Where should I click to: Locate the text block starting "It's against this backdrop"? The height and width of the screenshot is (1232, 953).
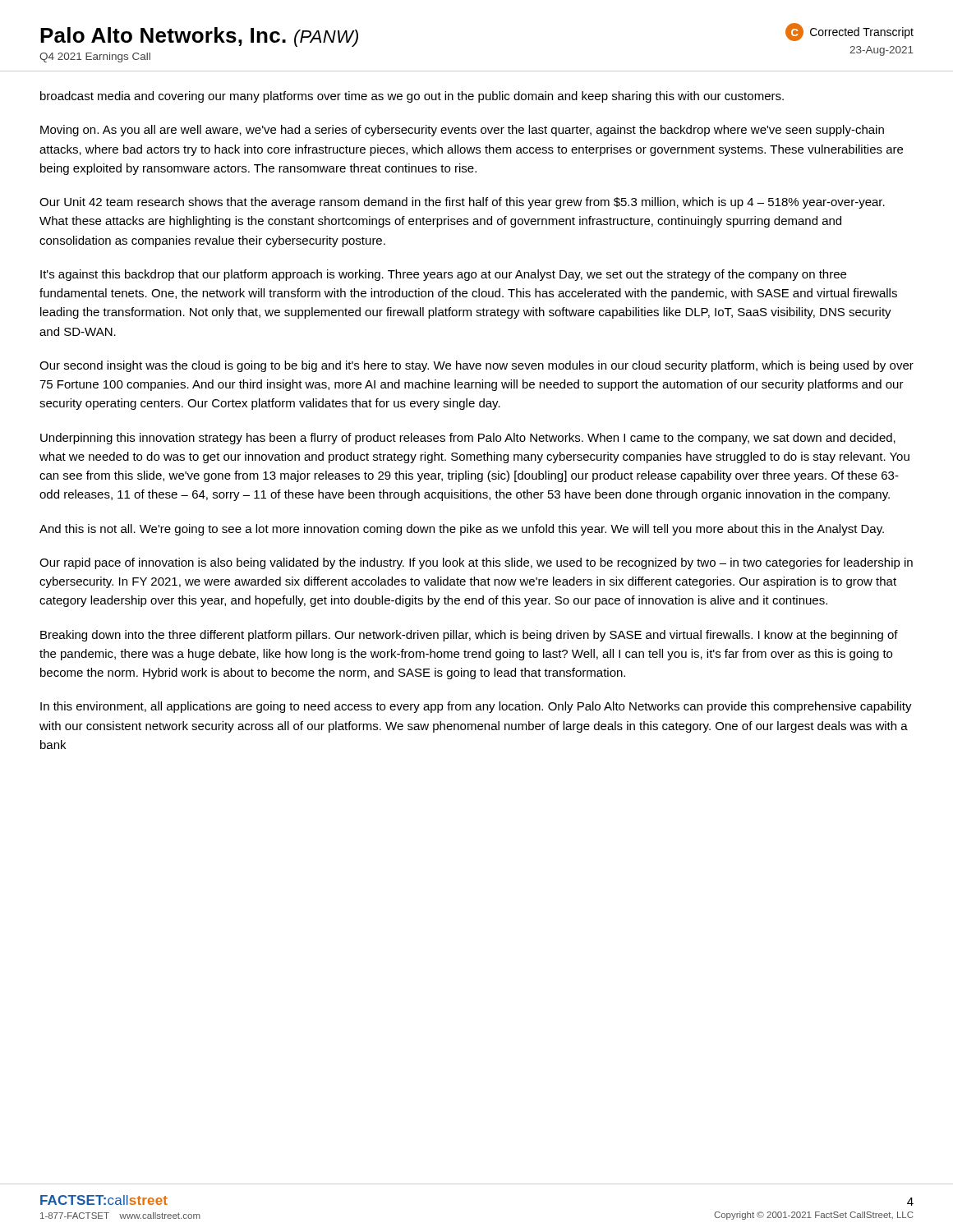pos(468,302)
